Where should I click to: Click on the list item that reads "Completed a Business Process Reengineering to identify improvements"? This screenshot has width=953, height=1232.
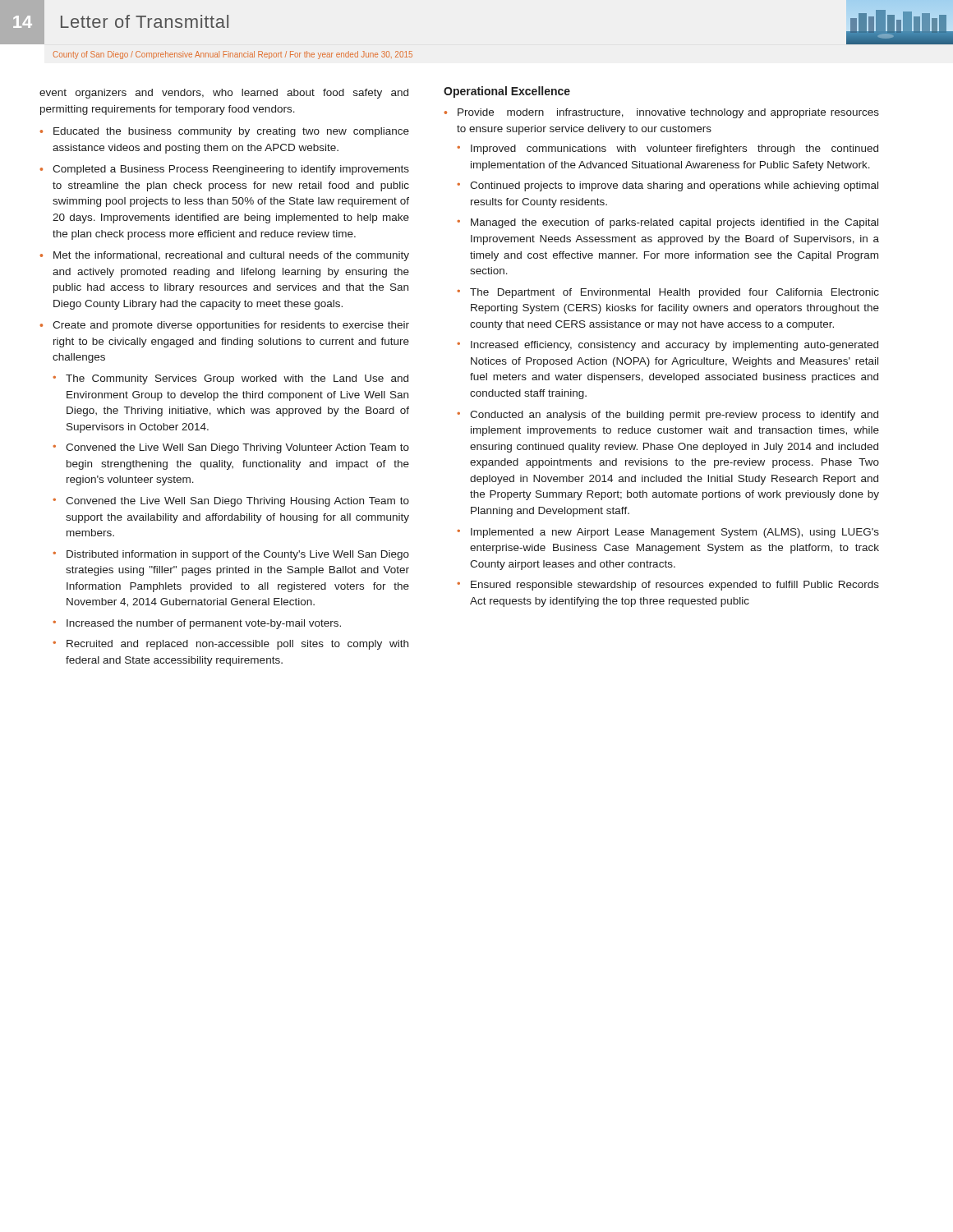231,201
